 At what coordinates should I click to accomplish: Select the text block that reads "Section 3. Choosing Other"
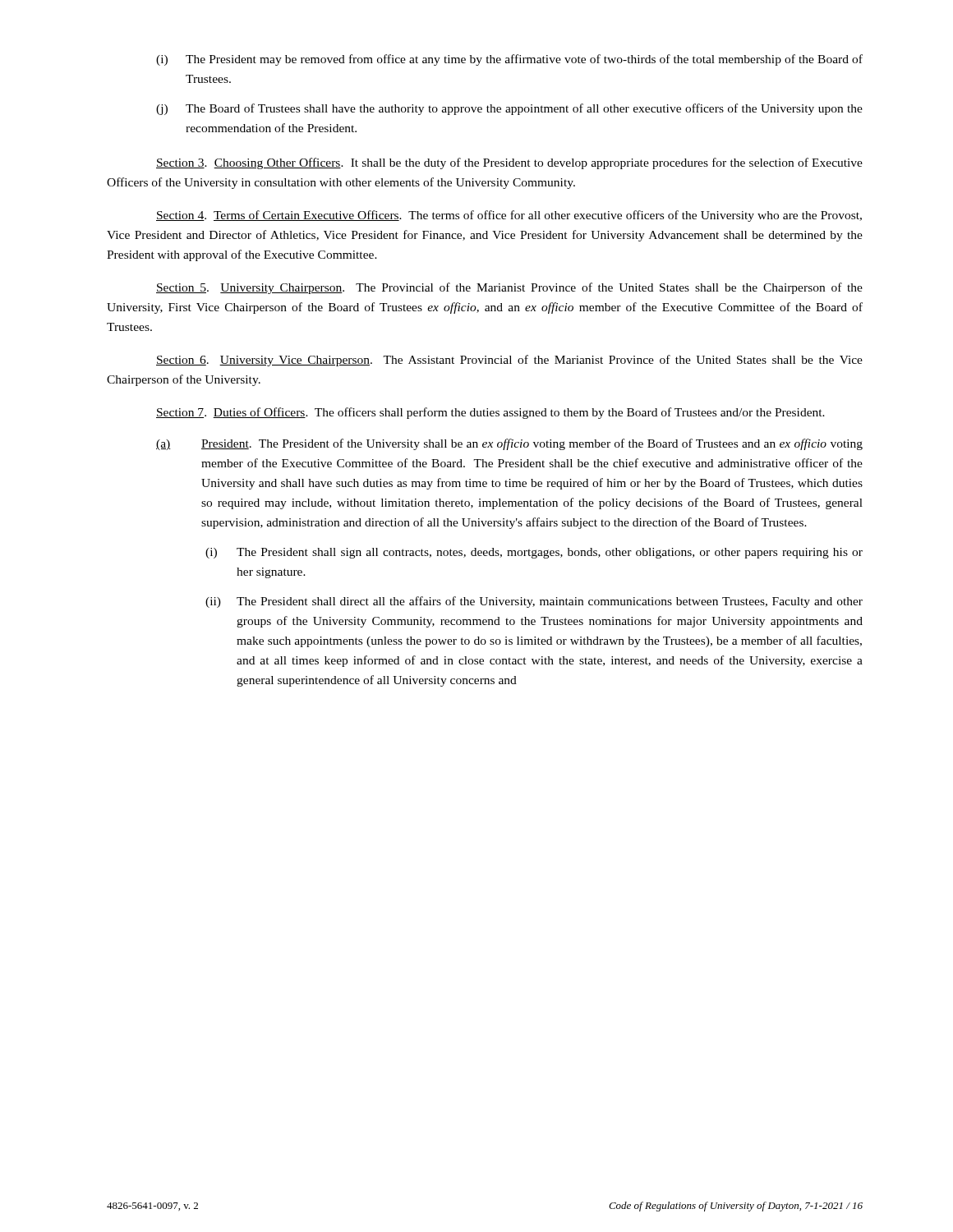[485, 172]
